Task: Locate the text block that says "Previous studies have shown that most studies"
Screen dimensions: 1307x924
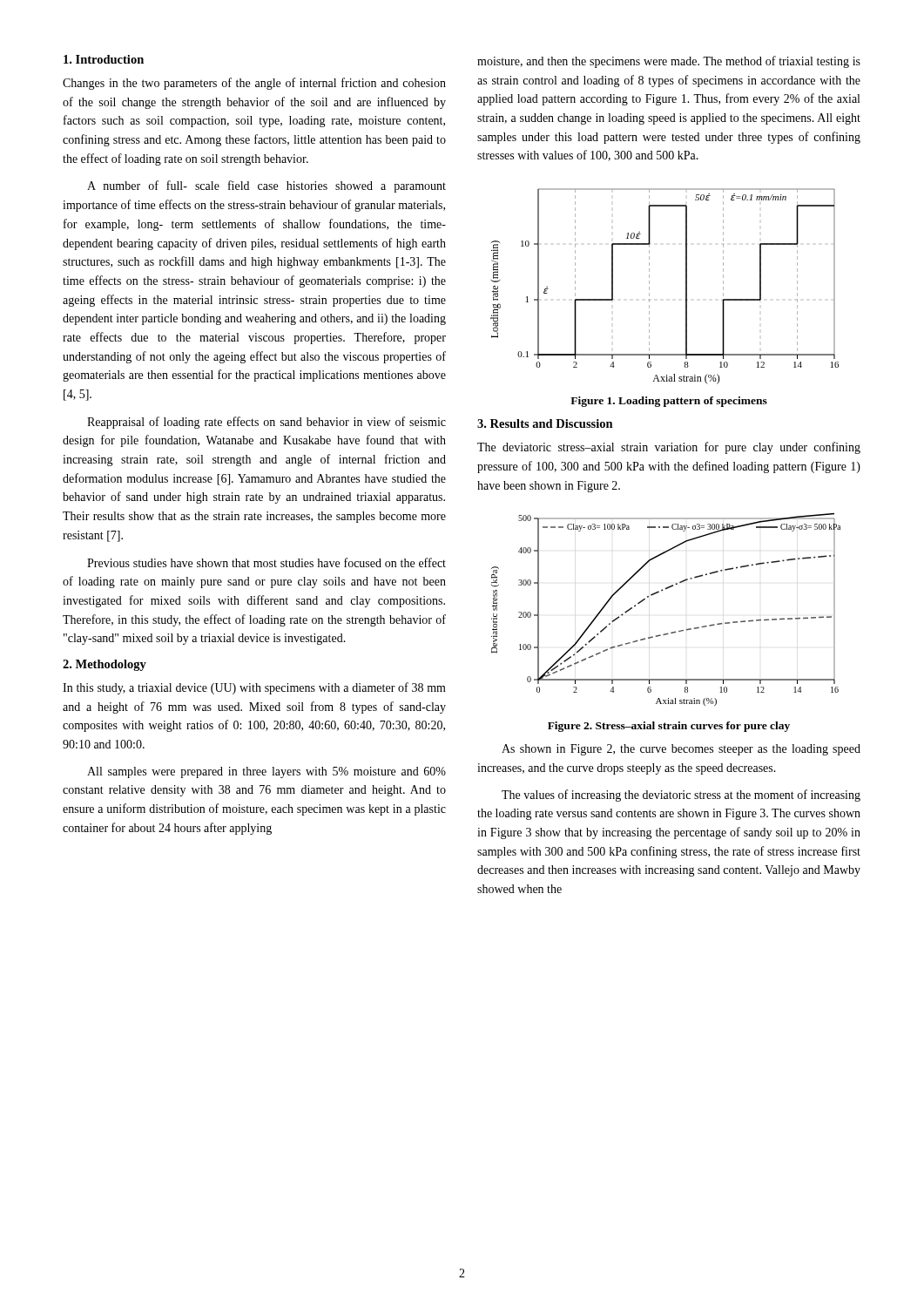Action: tap(254, 601)
